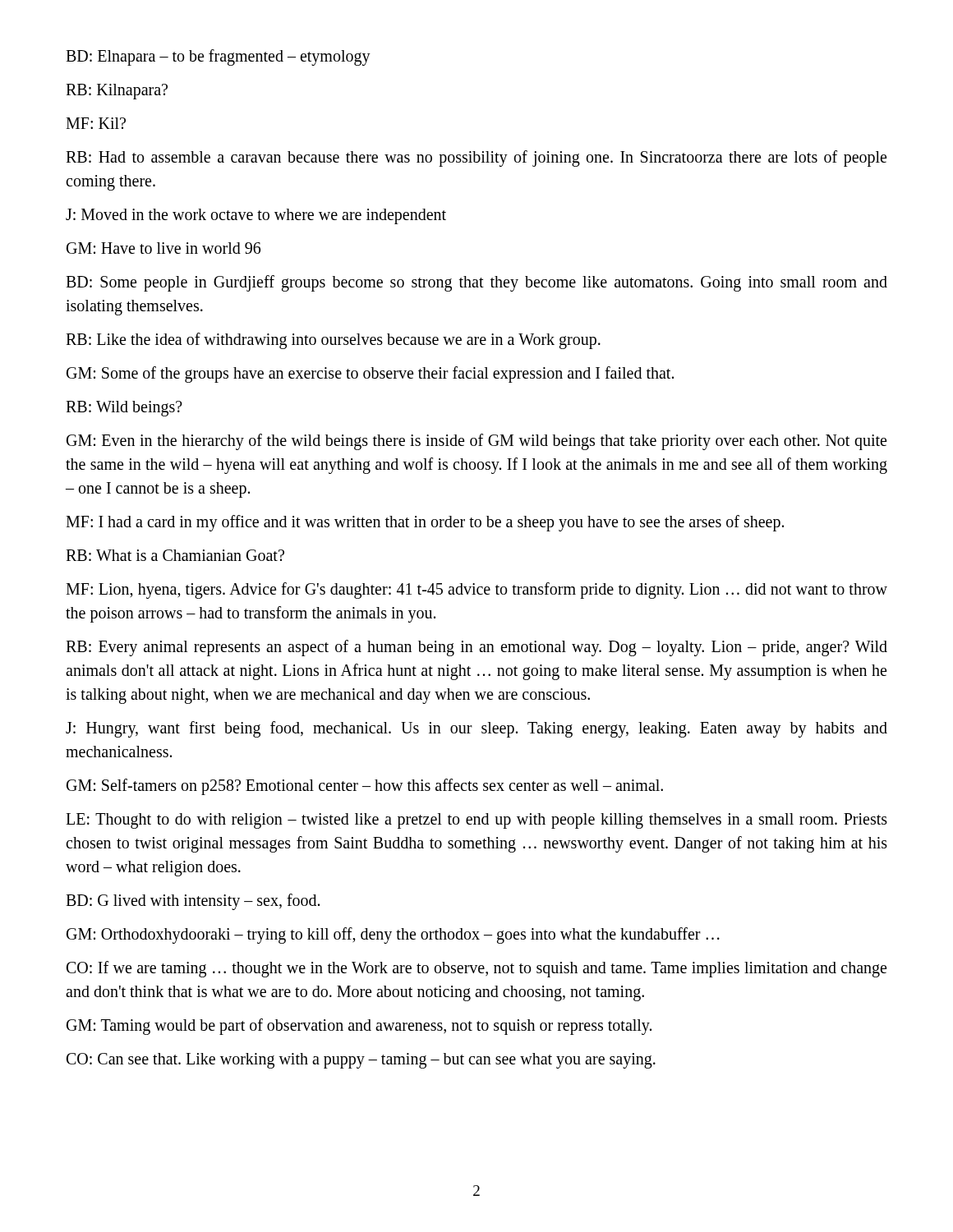Screen dimensions: 1232x953
Task: Locate the text block that says "RB: Like the"
Action: click(333, 339)
